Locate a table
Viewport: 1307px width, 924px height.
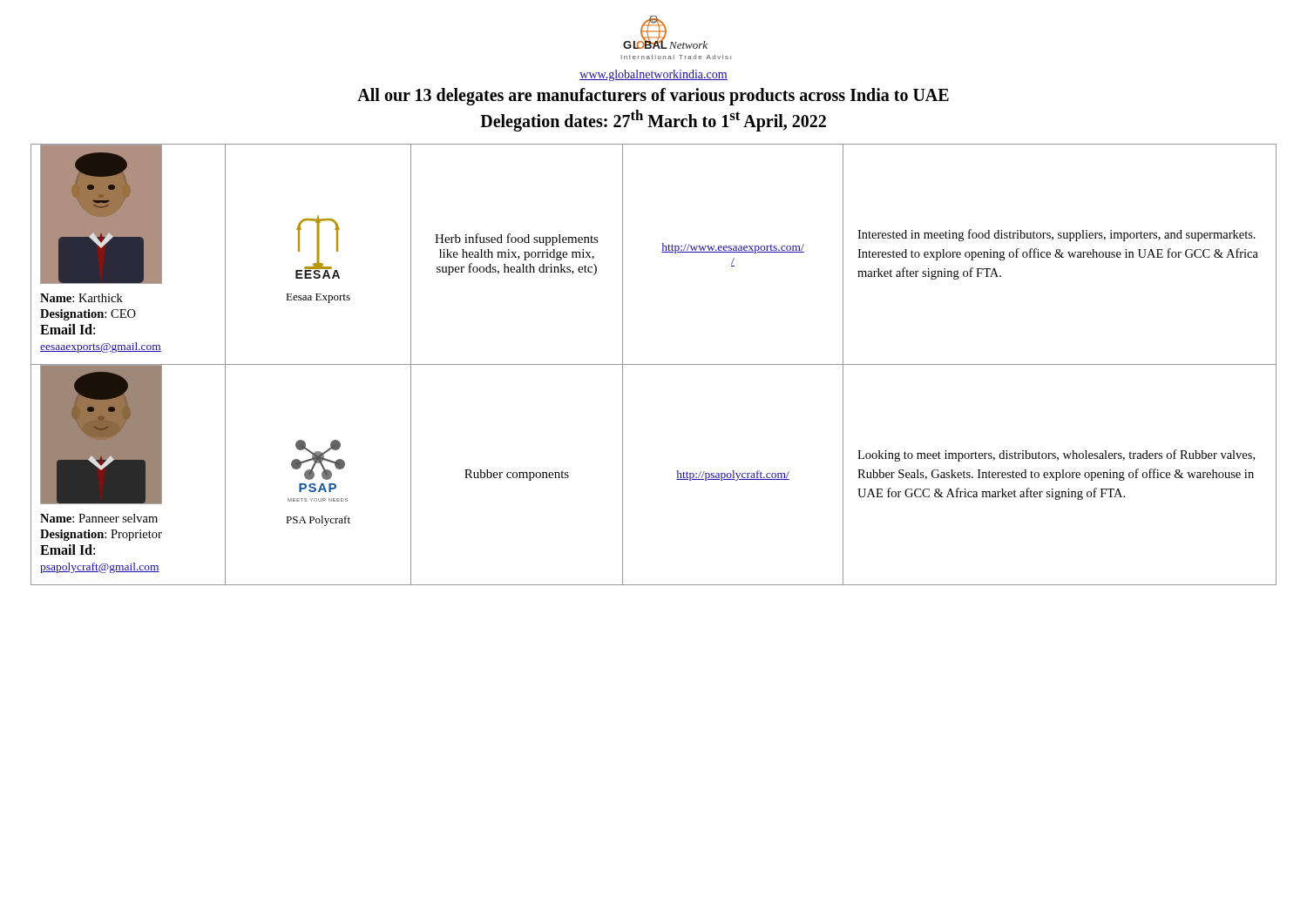654,364
